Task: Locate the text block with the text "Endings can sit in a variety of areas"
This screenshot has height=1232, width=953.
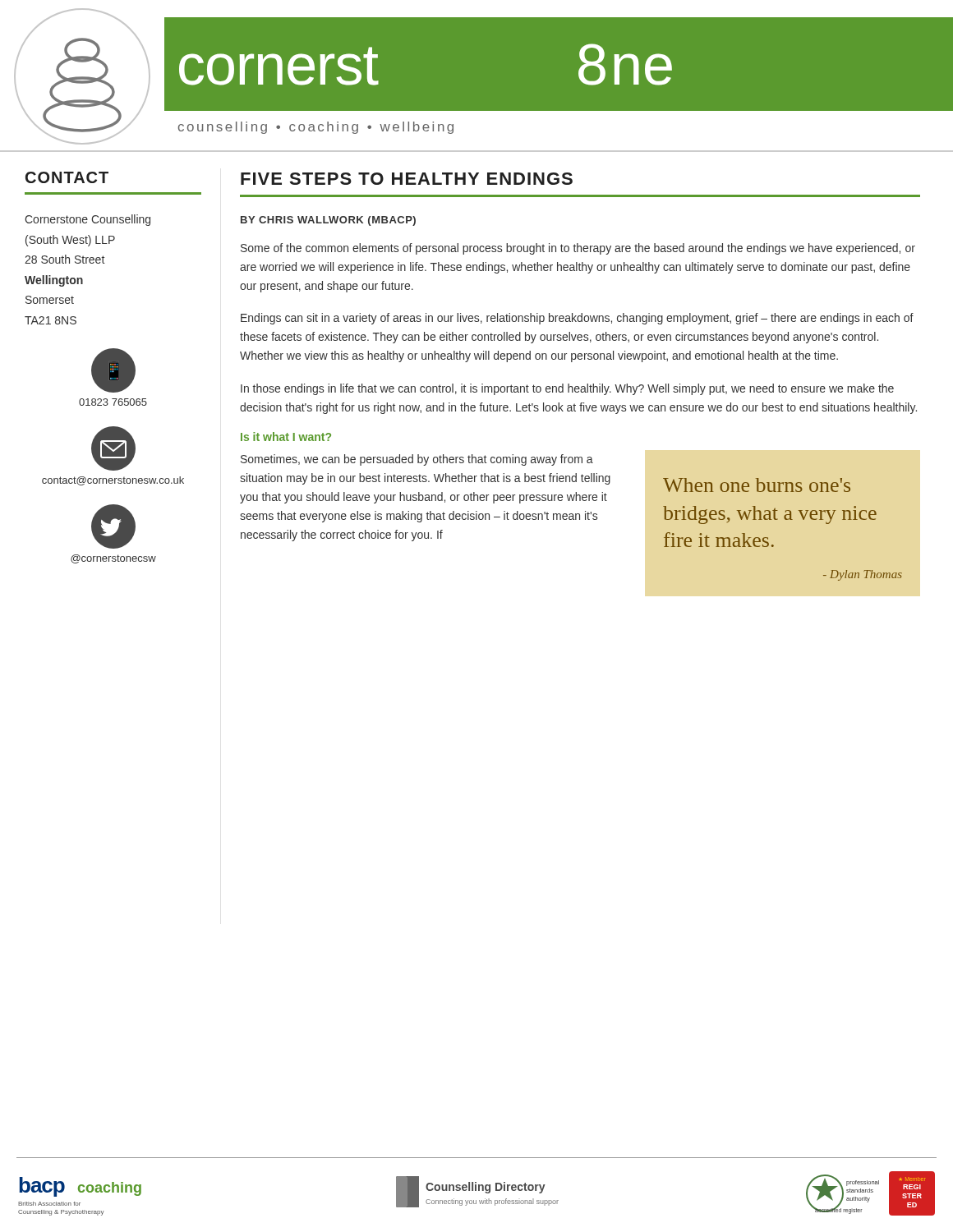Action: [x=577, y=337]
